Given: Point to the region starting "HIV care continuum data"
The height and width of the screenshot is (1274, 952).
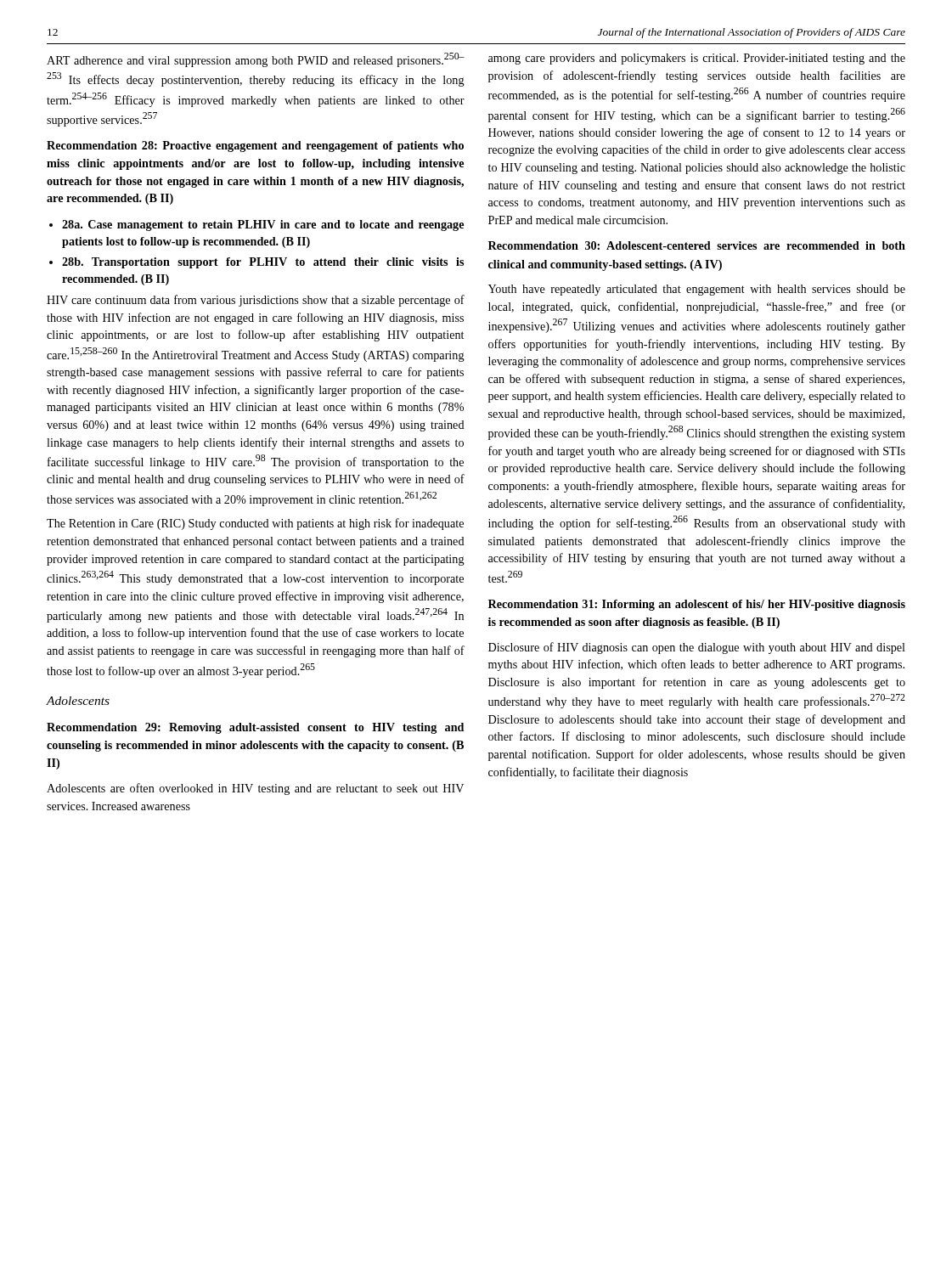Looking at the screenshot, I should coord(255,400).
